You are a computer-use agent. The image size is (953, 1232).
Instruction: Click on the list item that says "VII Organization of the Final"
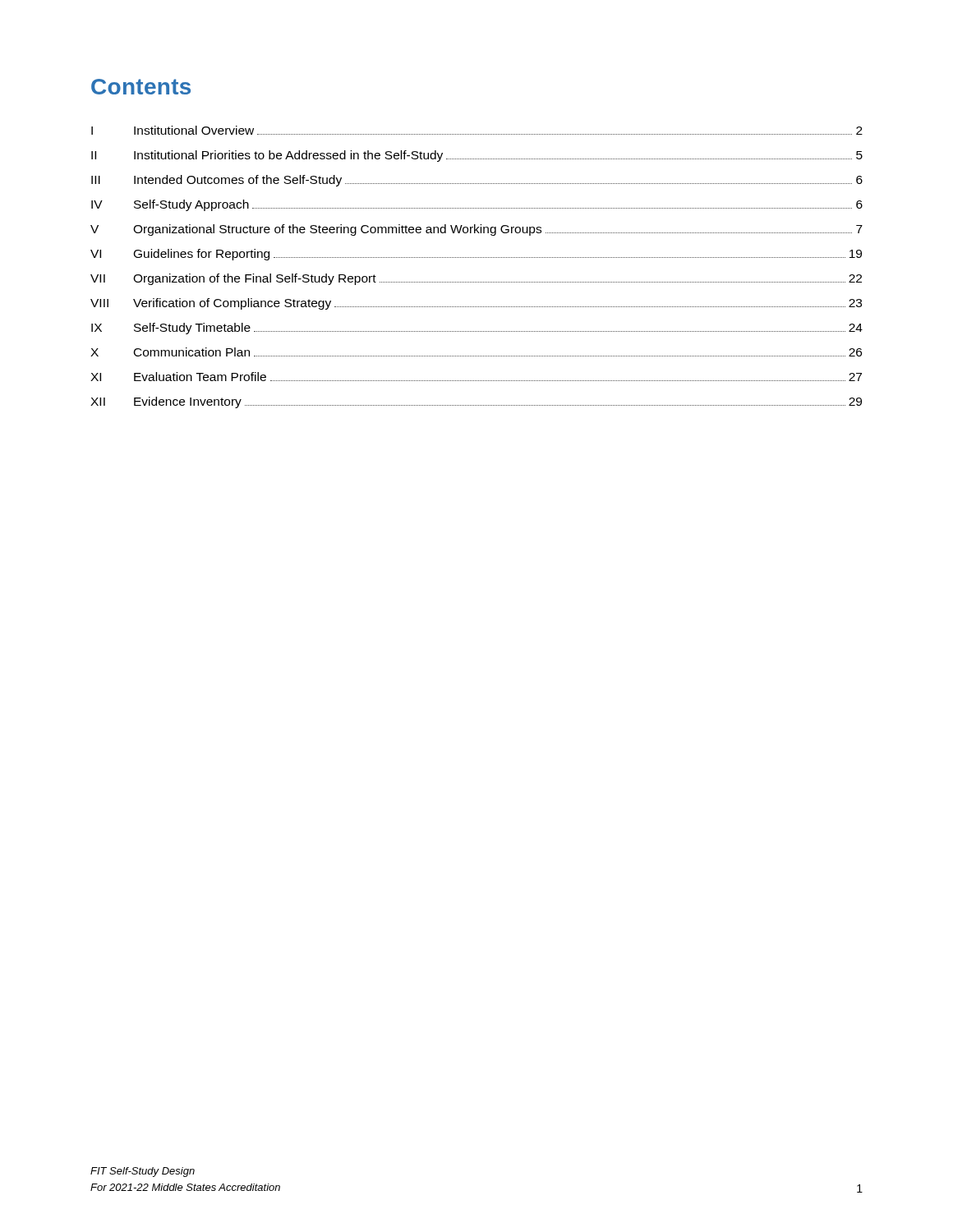tap(476, 278)
